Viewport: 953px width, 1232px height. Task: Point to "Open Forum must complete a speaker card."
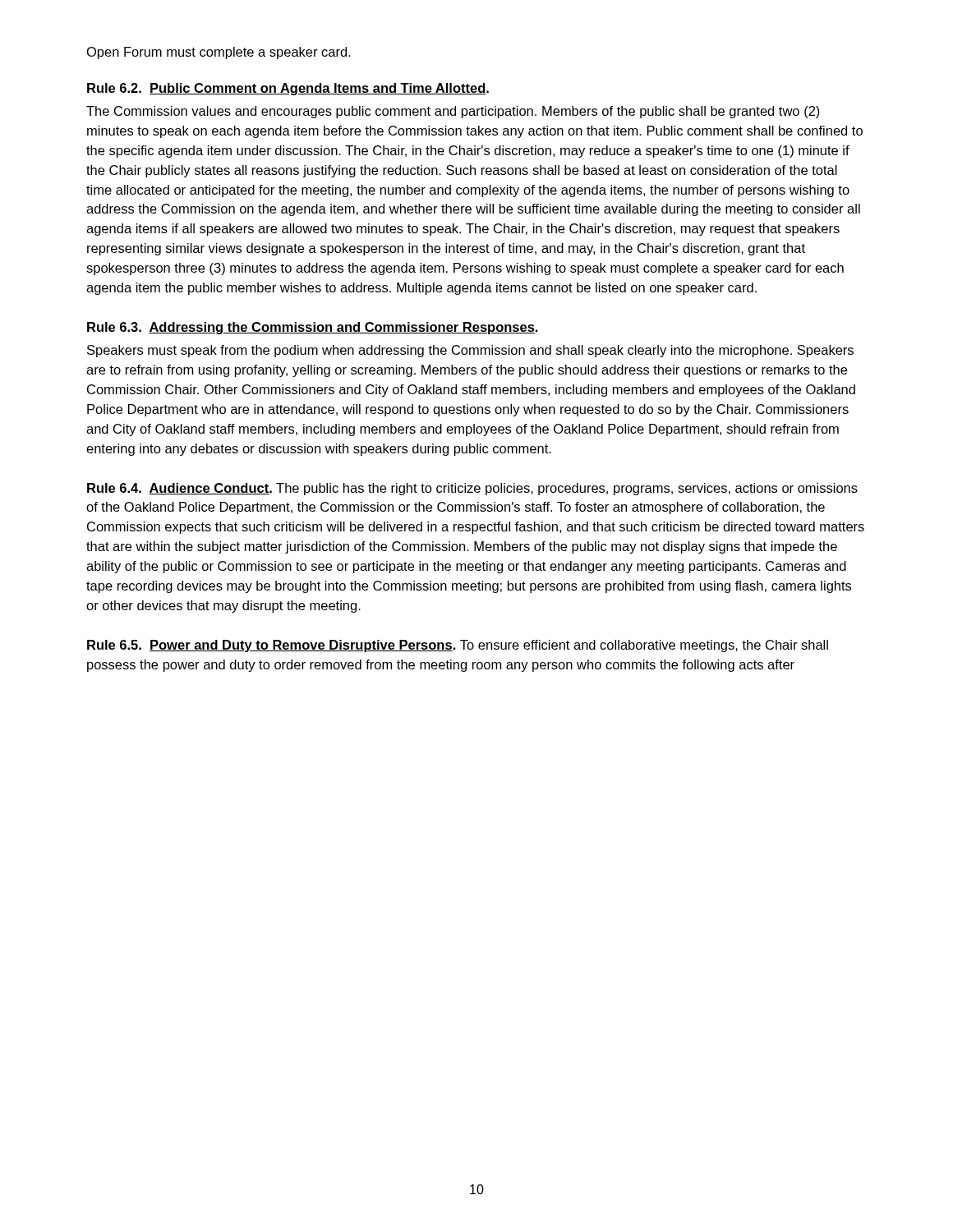point(219,52)
